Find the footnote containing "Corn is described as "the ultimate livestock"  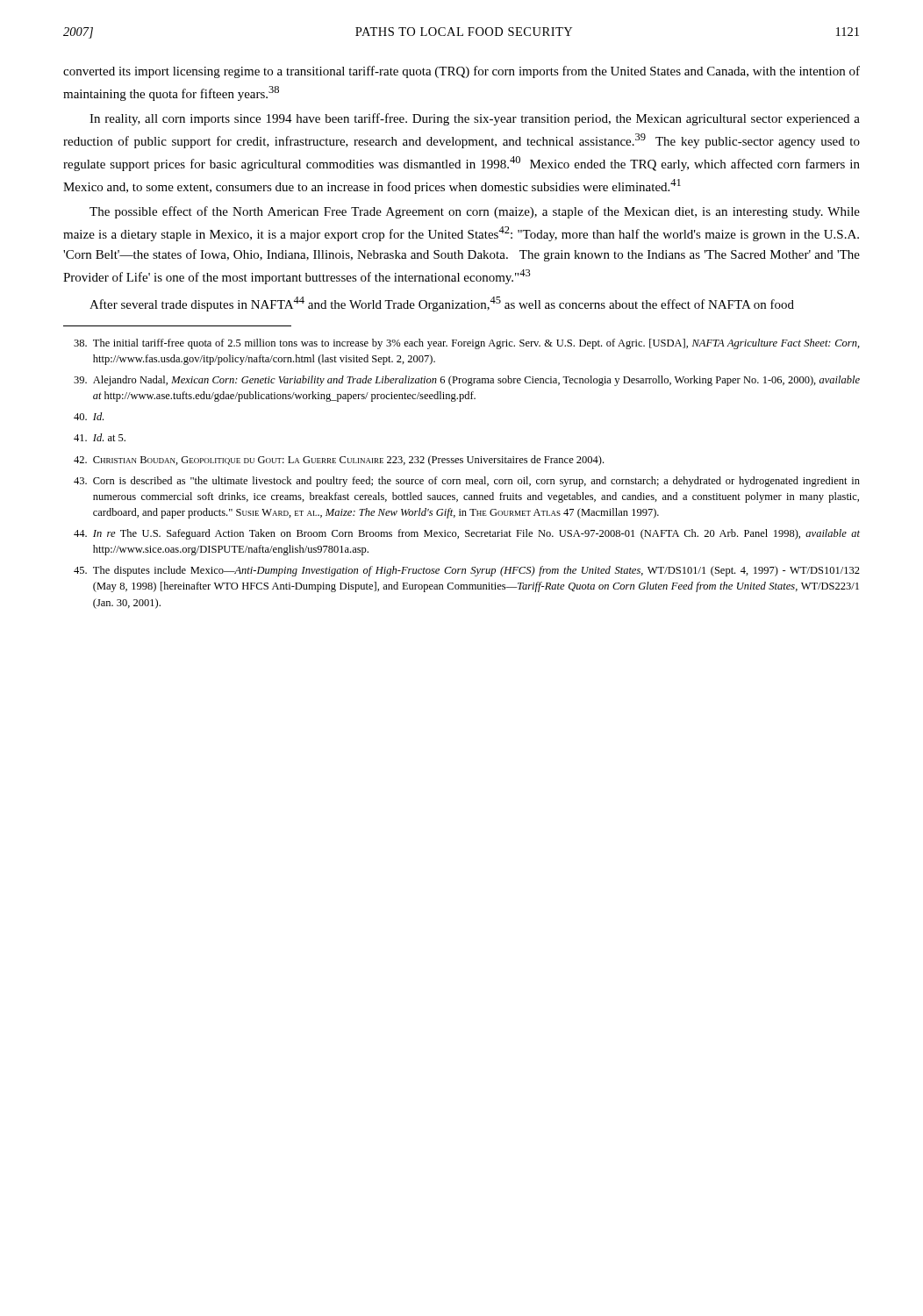coord(462,496)
